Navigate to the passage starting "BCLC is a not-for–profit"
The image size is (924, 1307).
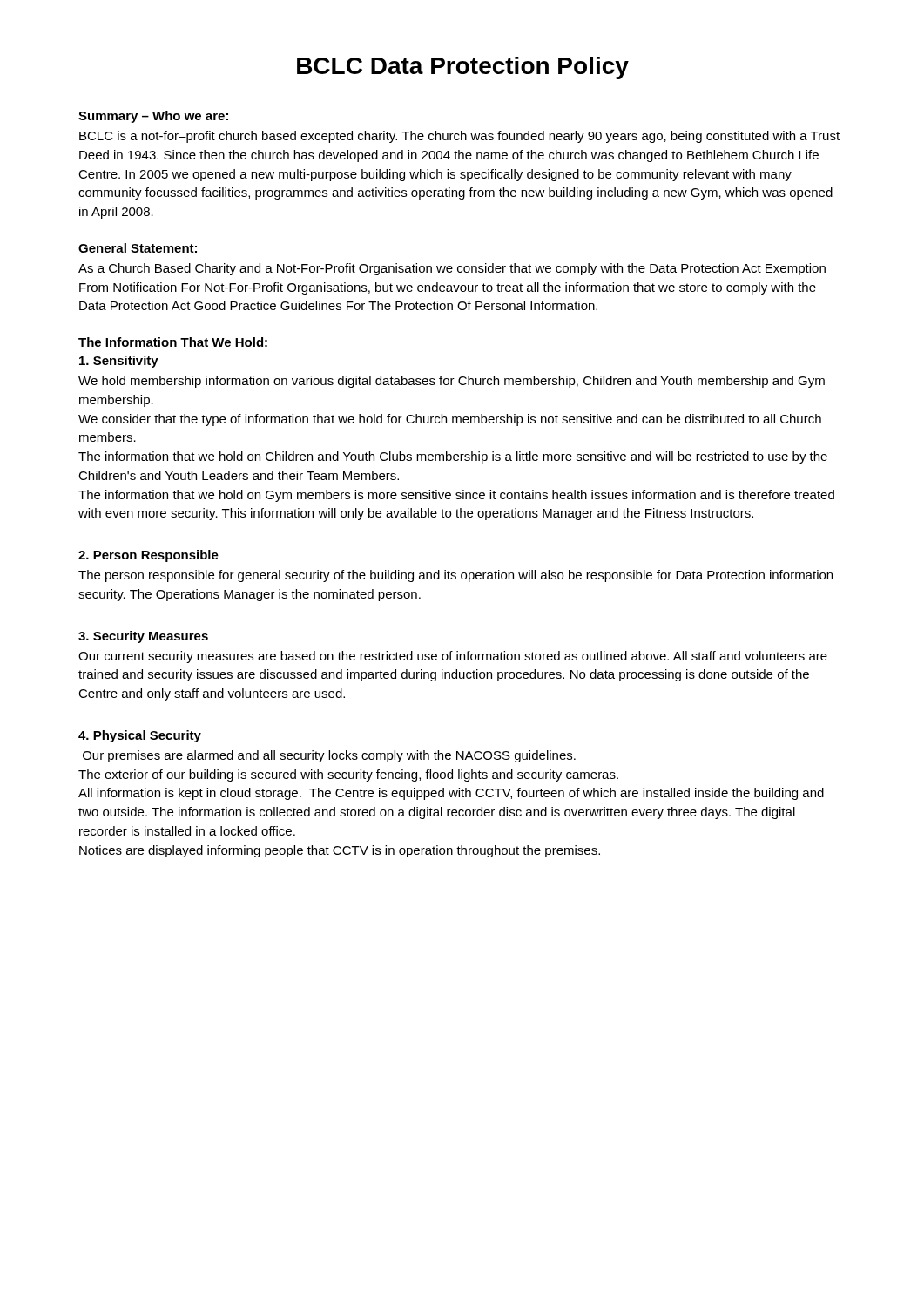click(x=459, y=173)
